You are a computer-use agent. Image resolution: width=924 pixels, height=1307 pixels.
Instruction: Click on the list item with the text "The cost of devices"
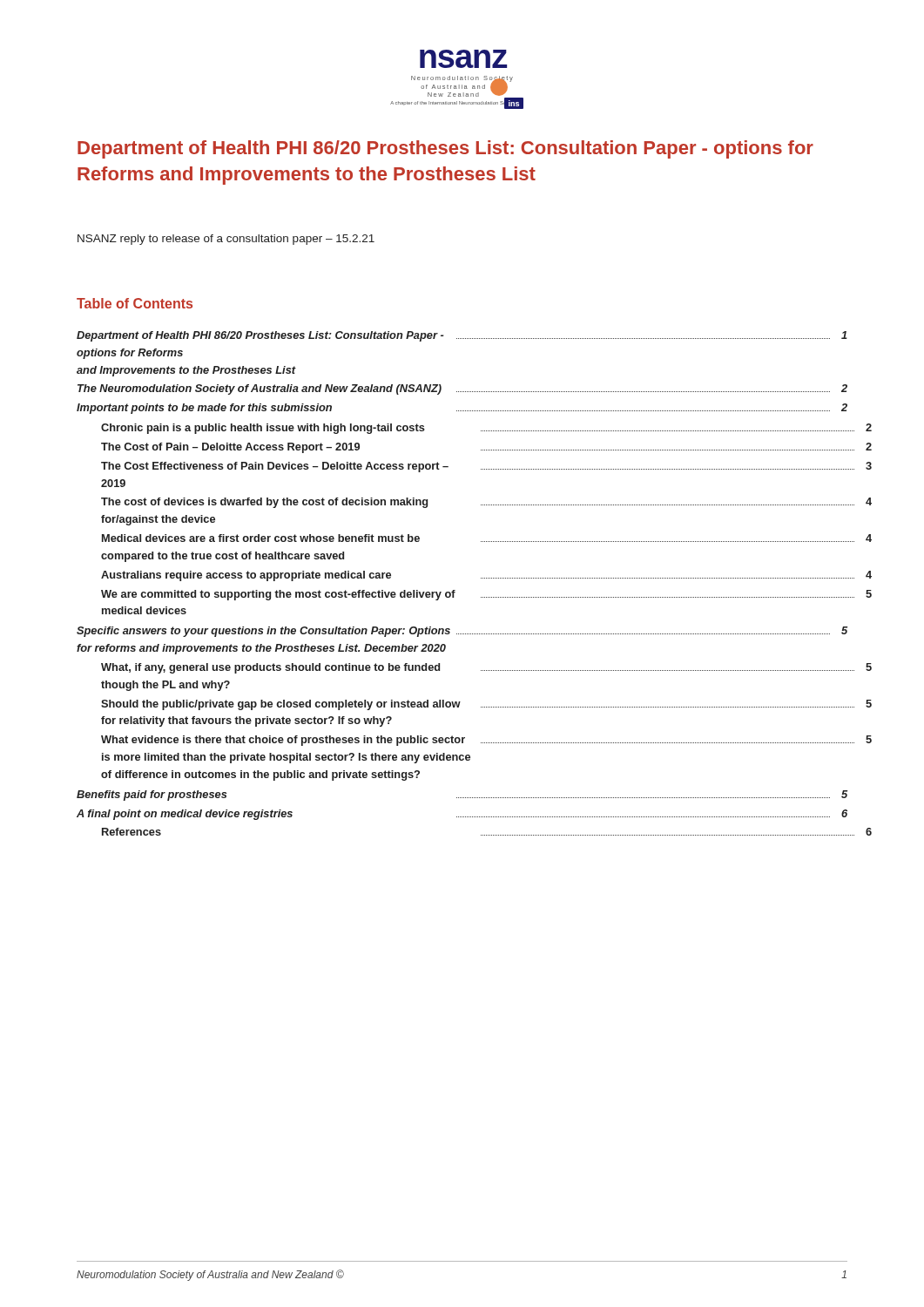pos(486,511)
